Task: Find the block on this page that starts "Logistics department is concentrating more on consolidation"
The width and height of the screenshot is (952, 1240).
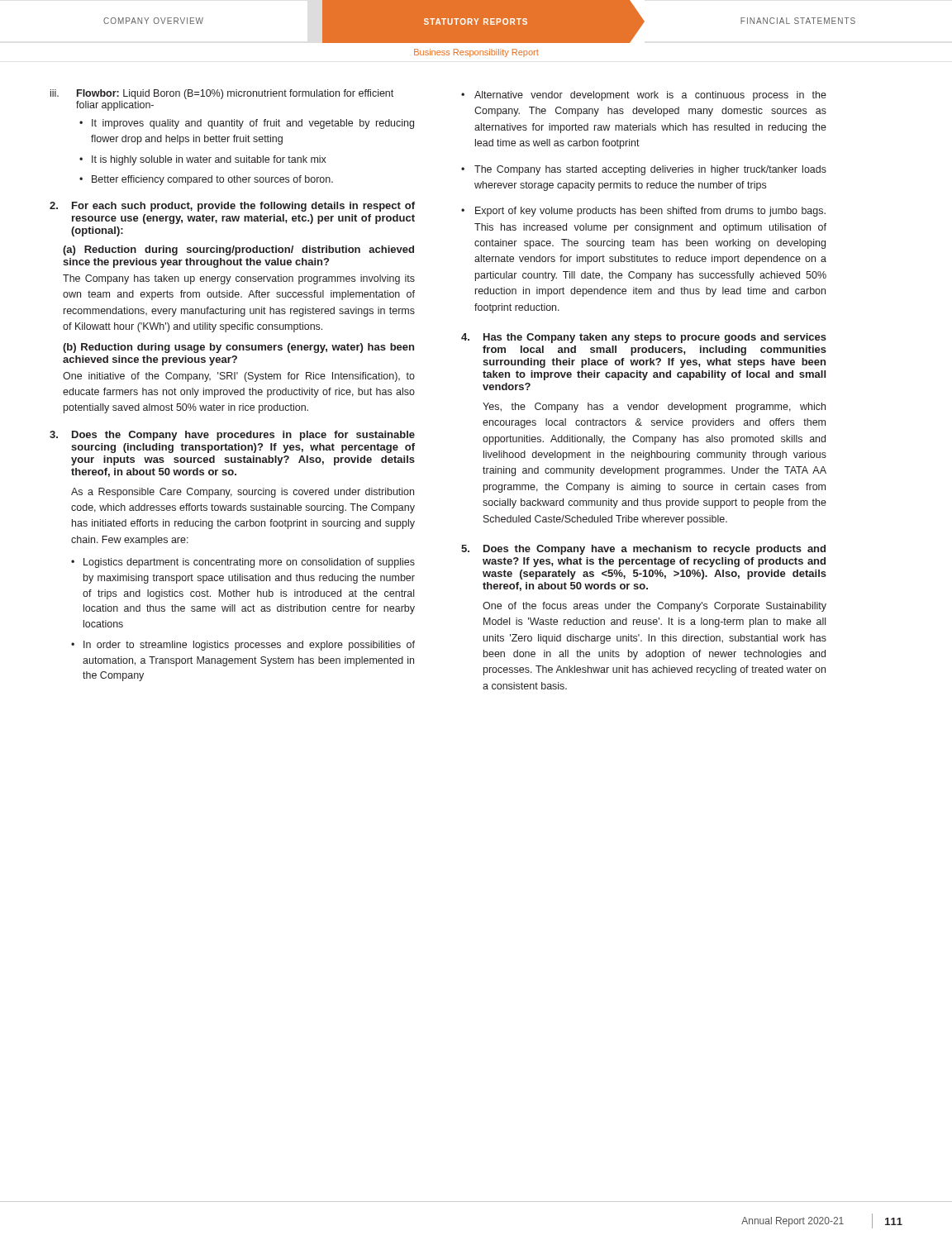Action: [x=249, y=593]
